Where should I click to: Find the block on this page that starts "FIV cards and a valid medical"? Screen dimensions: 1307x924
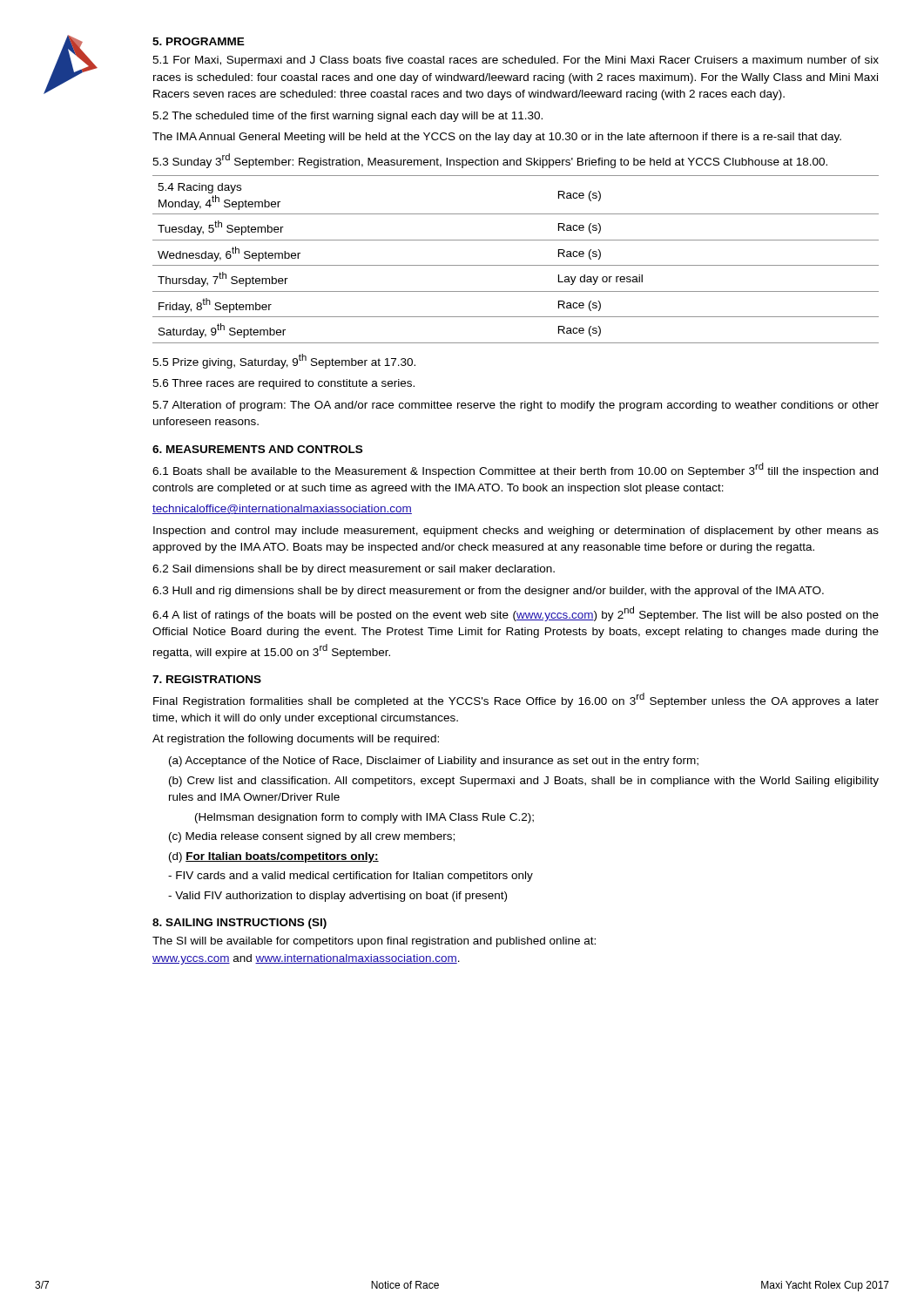350,876
